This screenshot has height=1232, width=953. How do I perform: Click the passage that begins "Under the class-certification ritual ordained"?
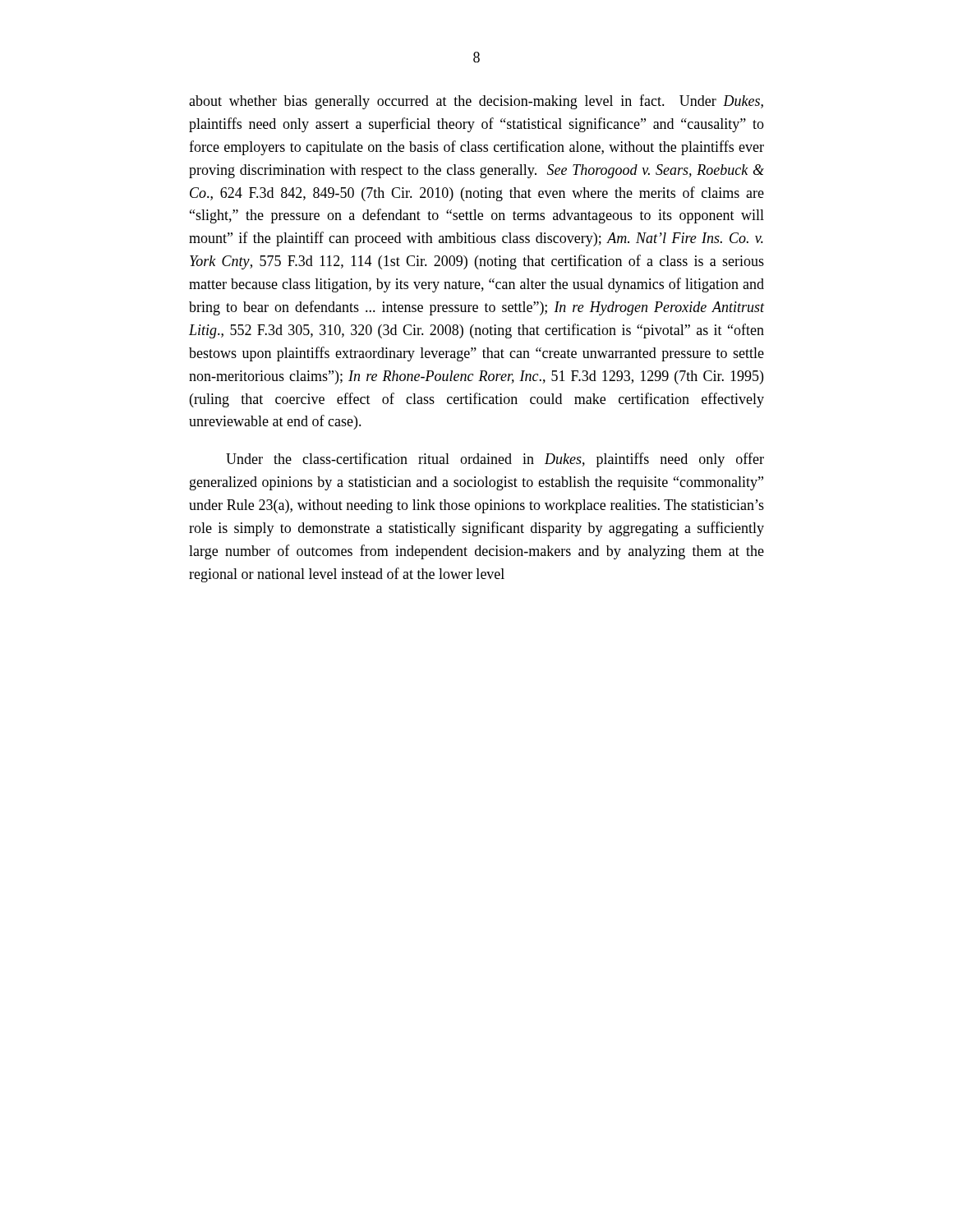point(476,517)
